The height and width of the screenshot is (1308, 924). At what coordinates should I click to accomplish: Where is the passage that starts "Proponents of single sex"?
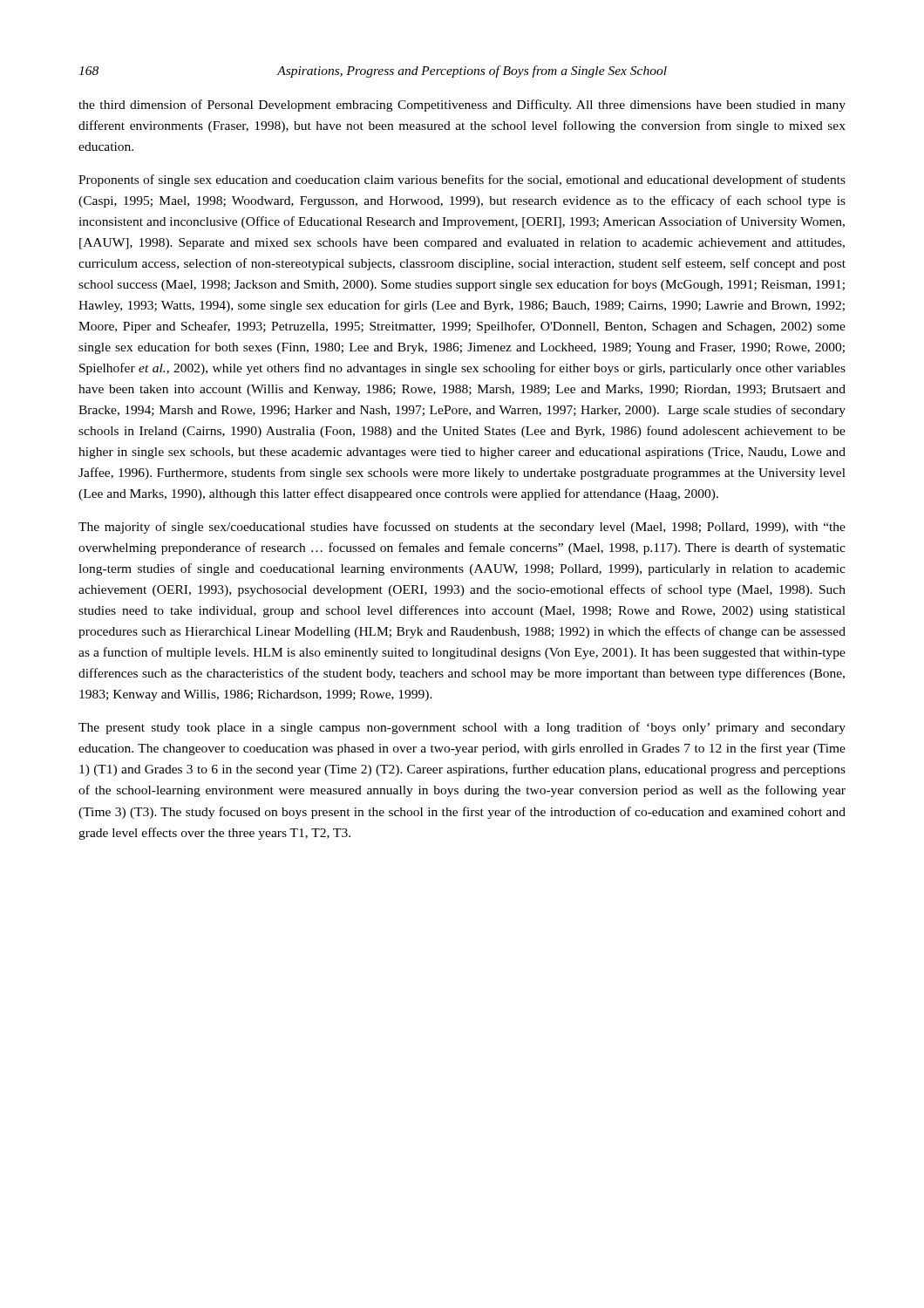462,336
